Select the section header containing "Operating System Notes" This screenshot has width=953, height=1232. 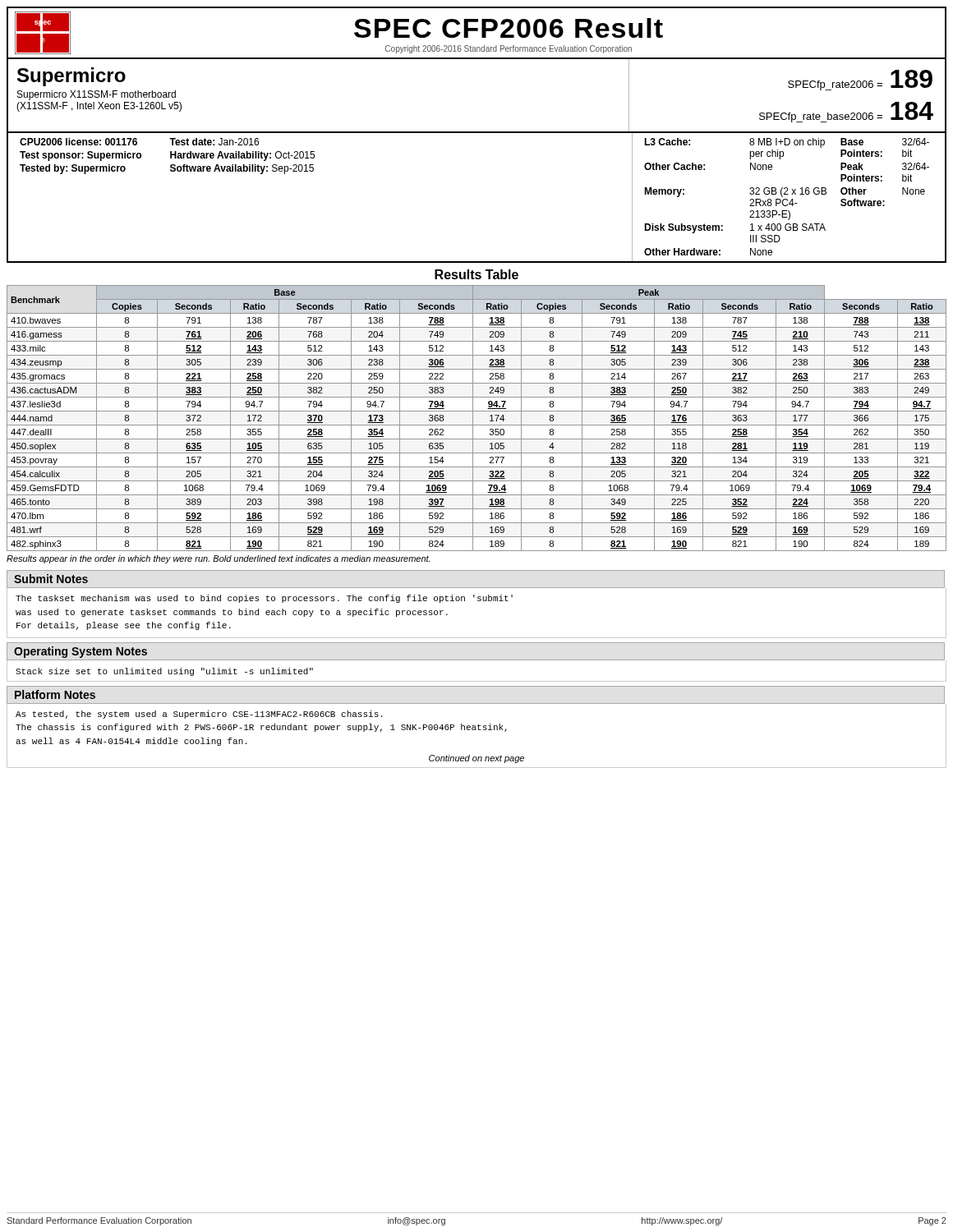click(81, 651)
